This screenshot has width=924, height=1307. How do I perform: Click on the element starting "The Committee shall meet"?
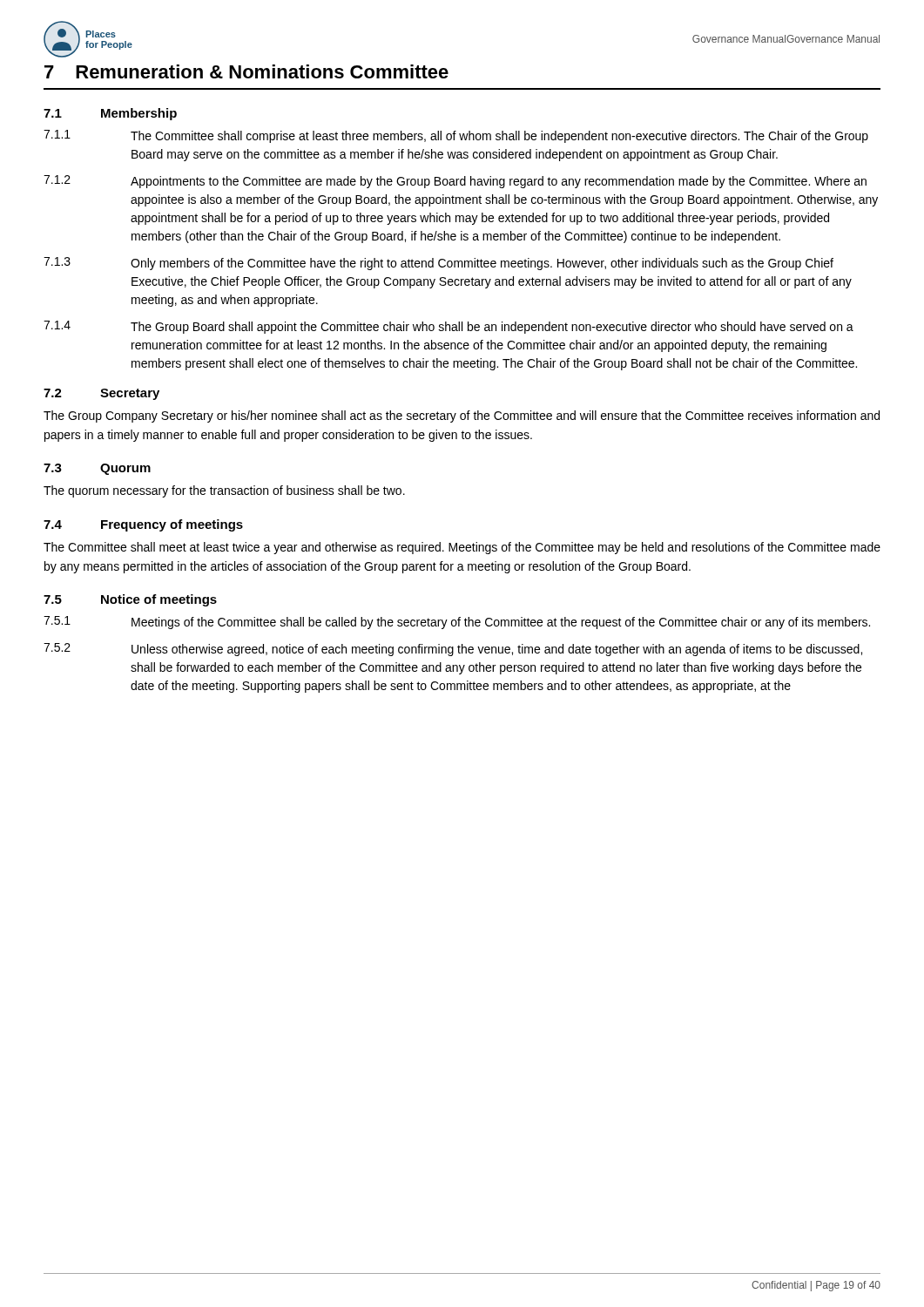coord(462,557)
